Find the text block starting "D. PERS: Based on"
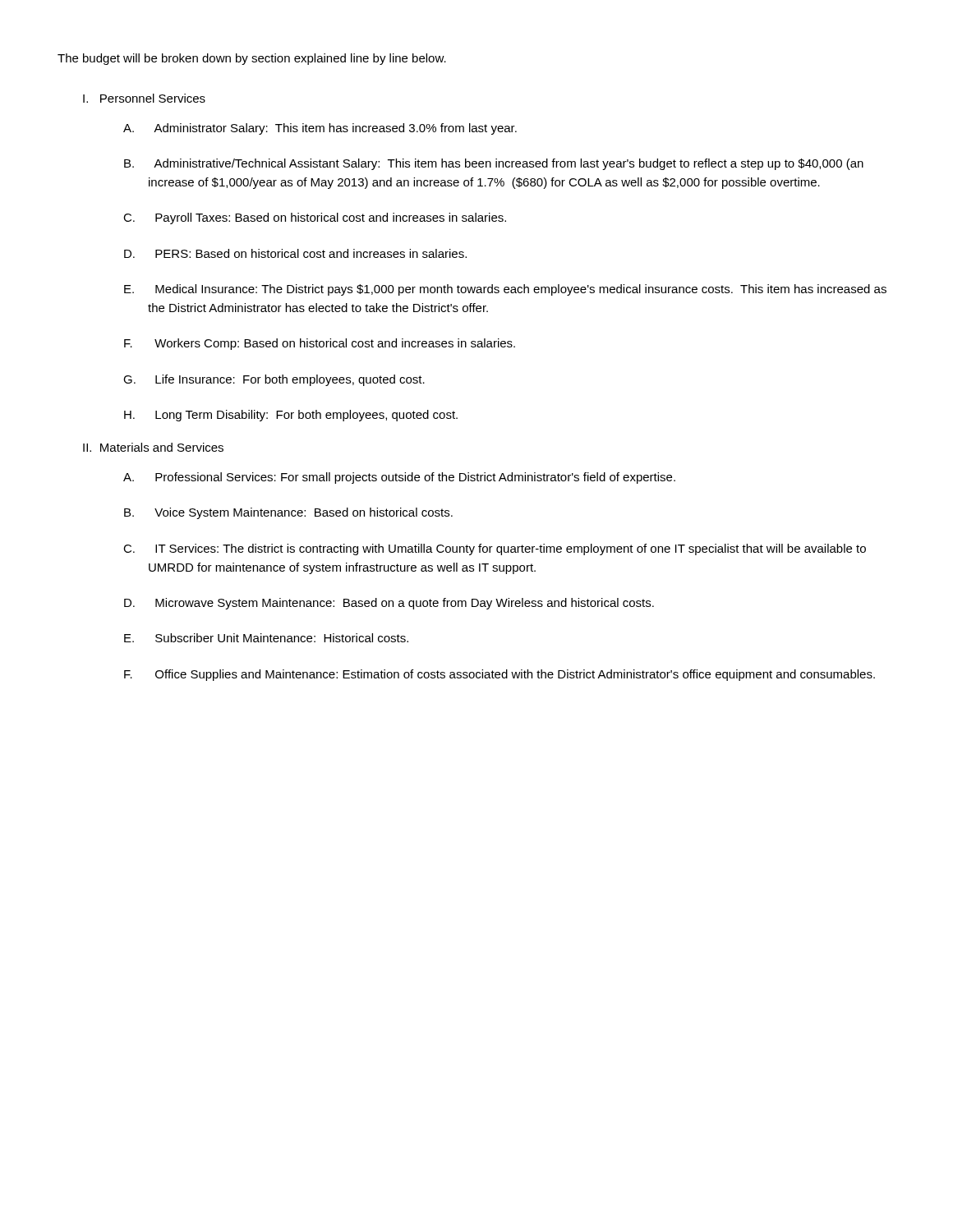 pyautogui.click(x=295, y=253)
